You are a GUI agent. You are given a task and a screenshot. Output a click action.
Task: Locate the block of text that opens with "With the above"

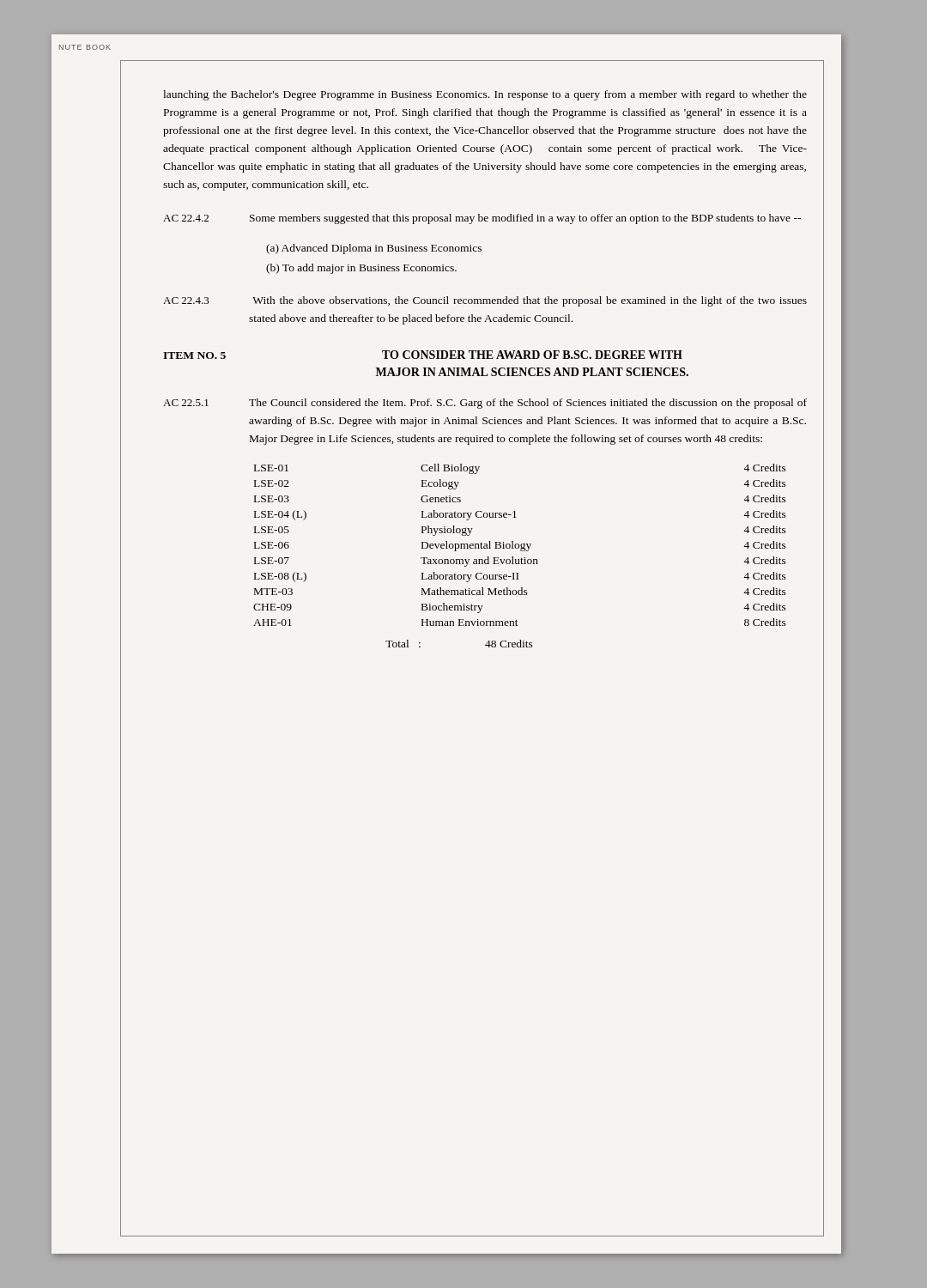[528, 309]
